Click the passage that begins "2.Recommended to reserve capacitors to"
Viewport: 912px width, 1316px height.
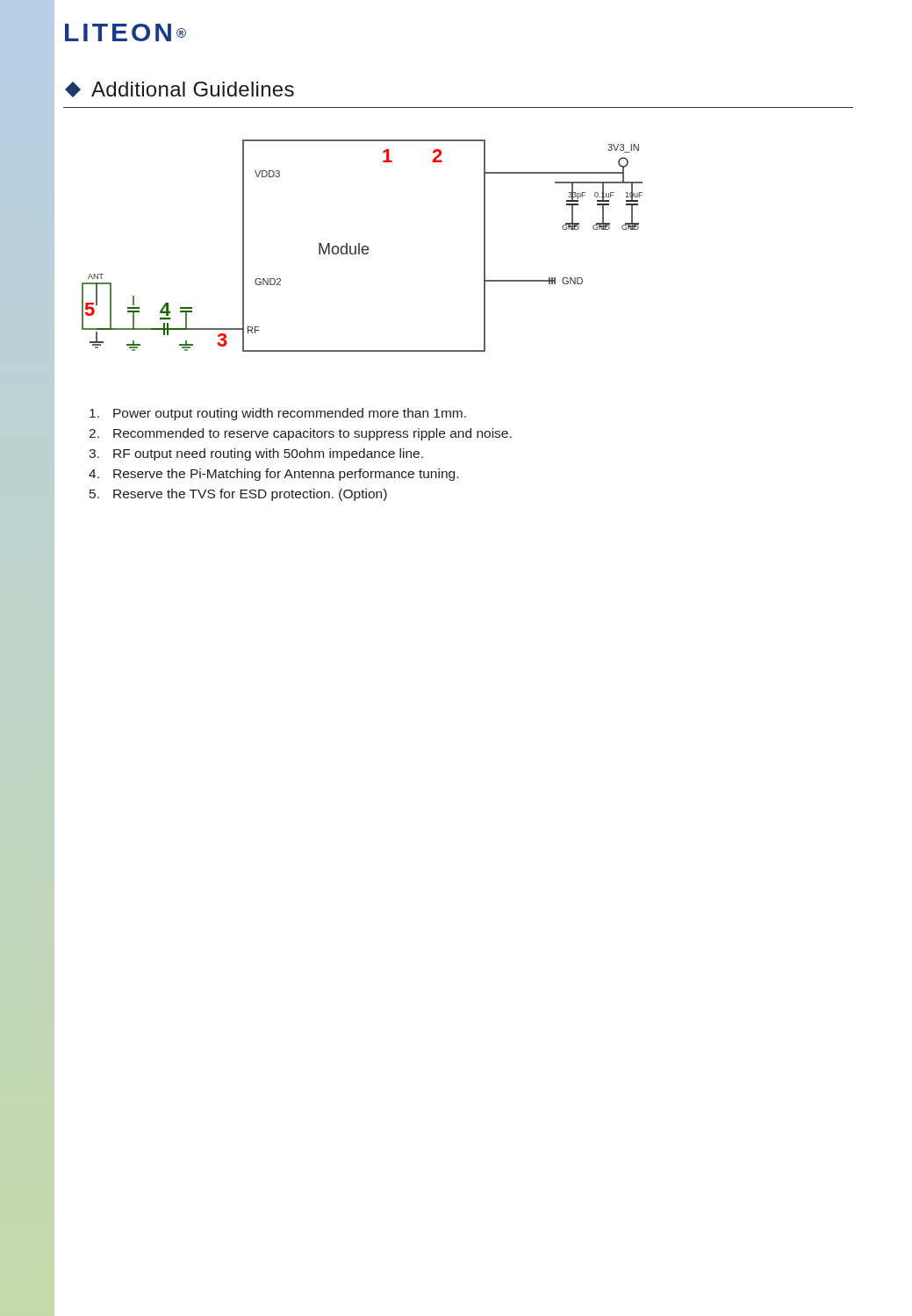(x=288, y=433)
